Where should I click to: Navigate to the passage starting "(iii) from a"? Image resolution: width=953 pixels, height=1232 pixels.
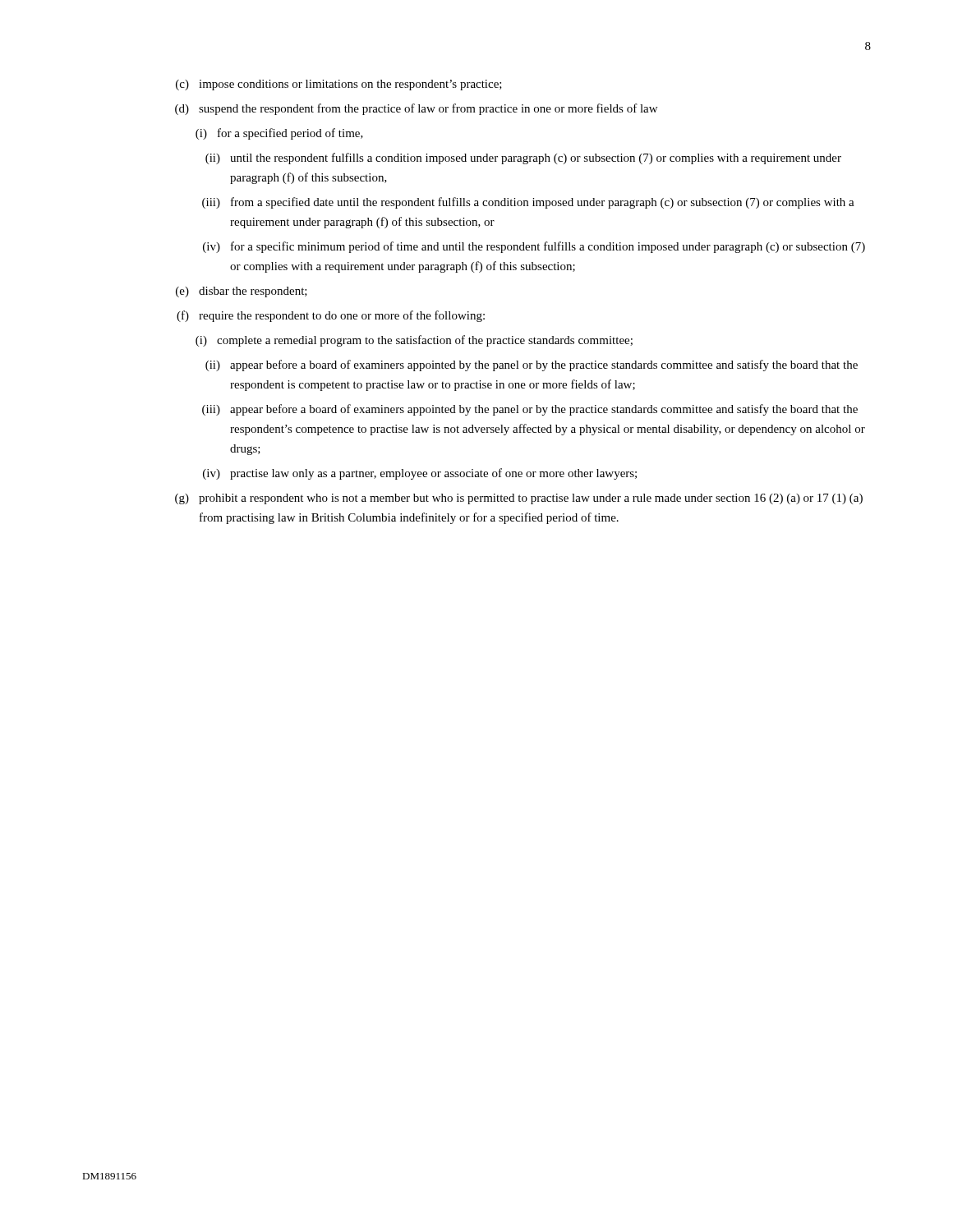pyautogui.click(x=518, y=212)
